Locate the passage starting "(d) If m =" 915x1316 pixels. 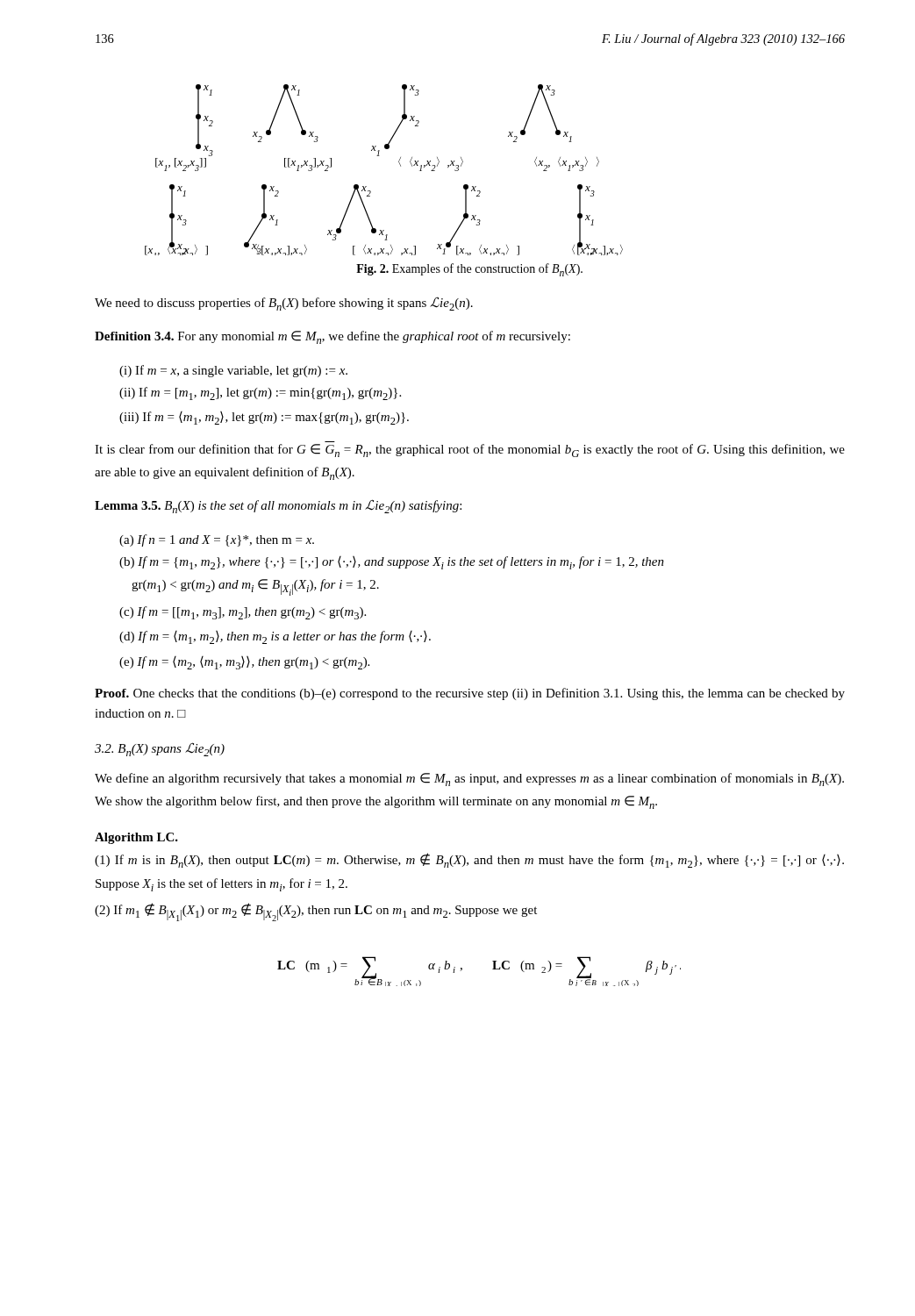(275, 638)
